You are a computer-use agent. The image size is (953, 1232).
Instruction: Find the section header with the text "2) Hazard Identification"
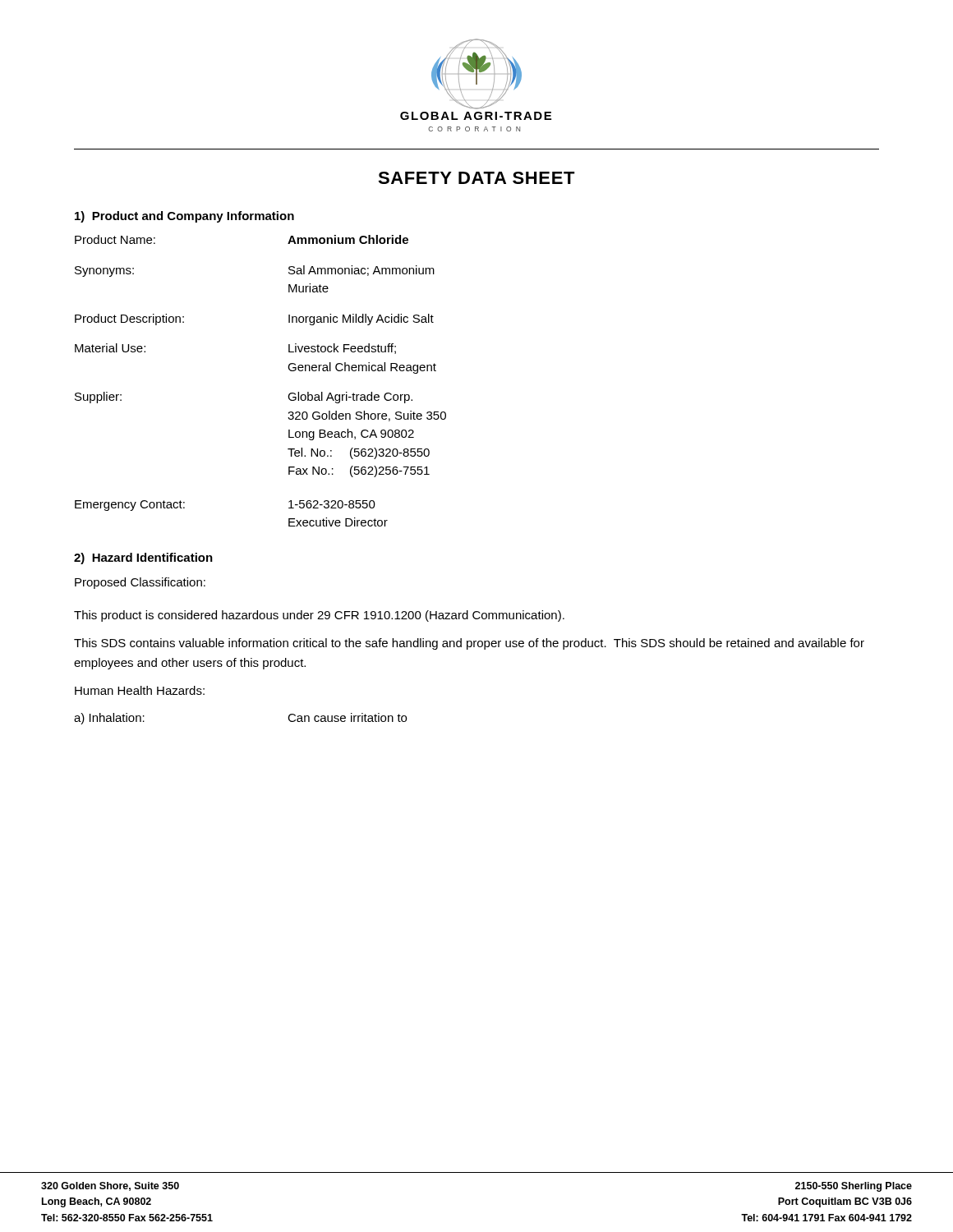point(143,557)
